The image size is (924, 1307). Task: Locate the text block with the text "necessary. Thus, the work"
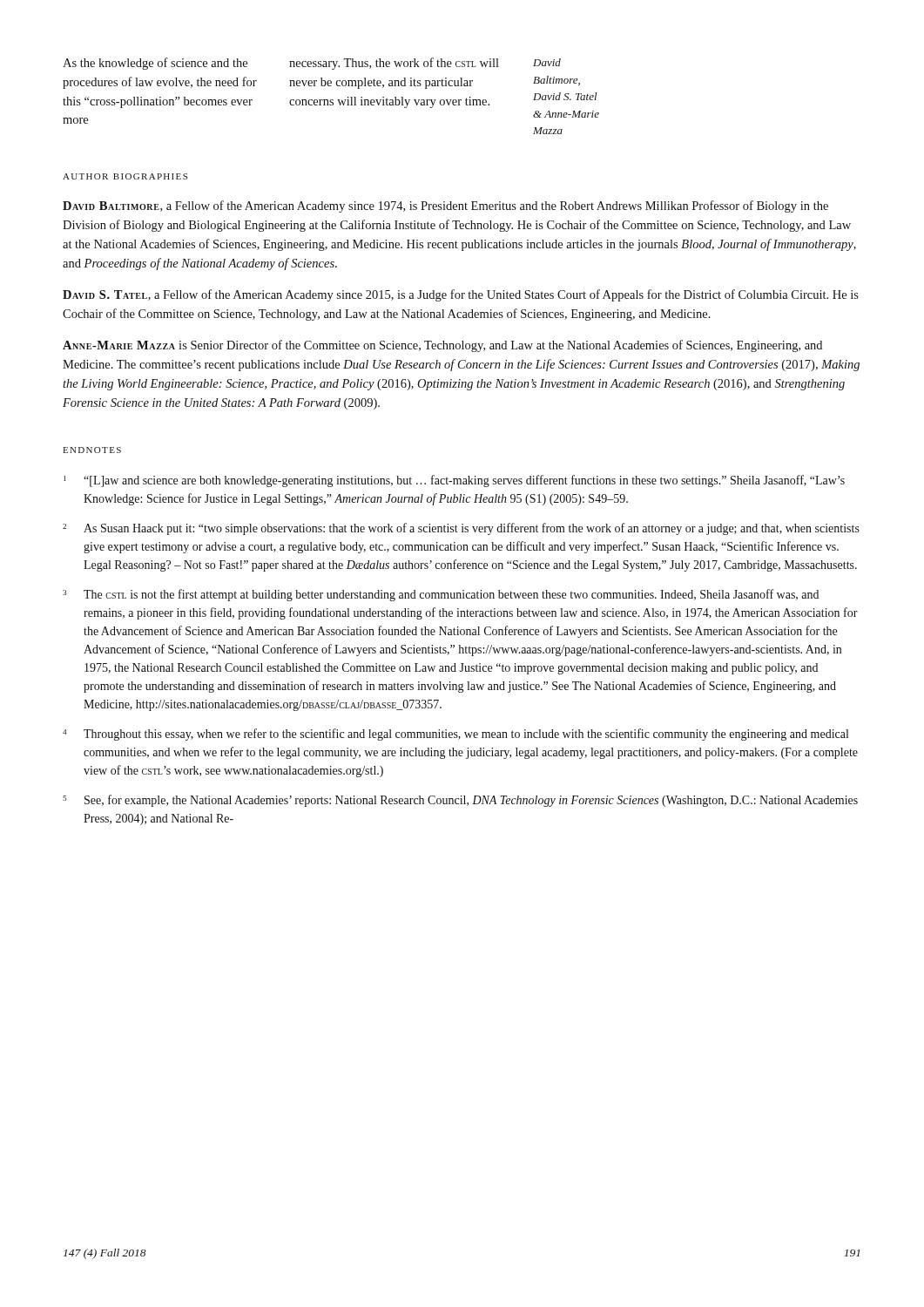coord(394,82)
